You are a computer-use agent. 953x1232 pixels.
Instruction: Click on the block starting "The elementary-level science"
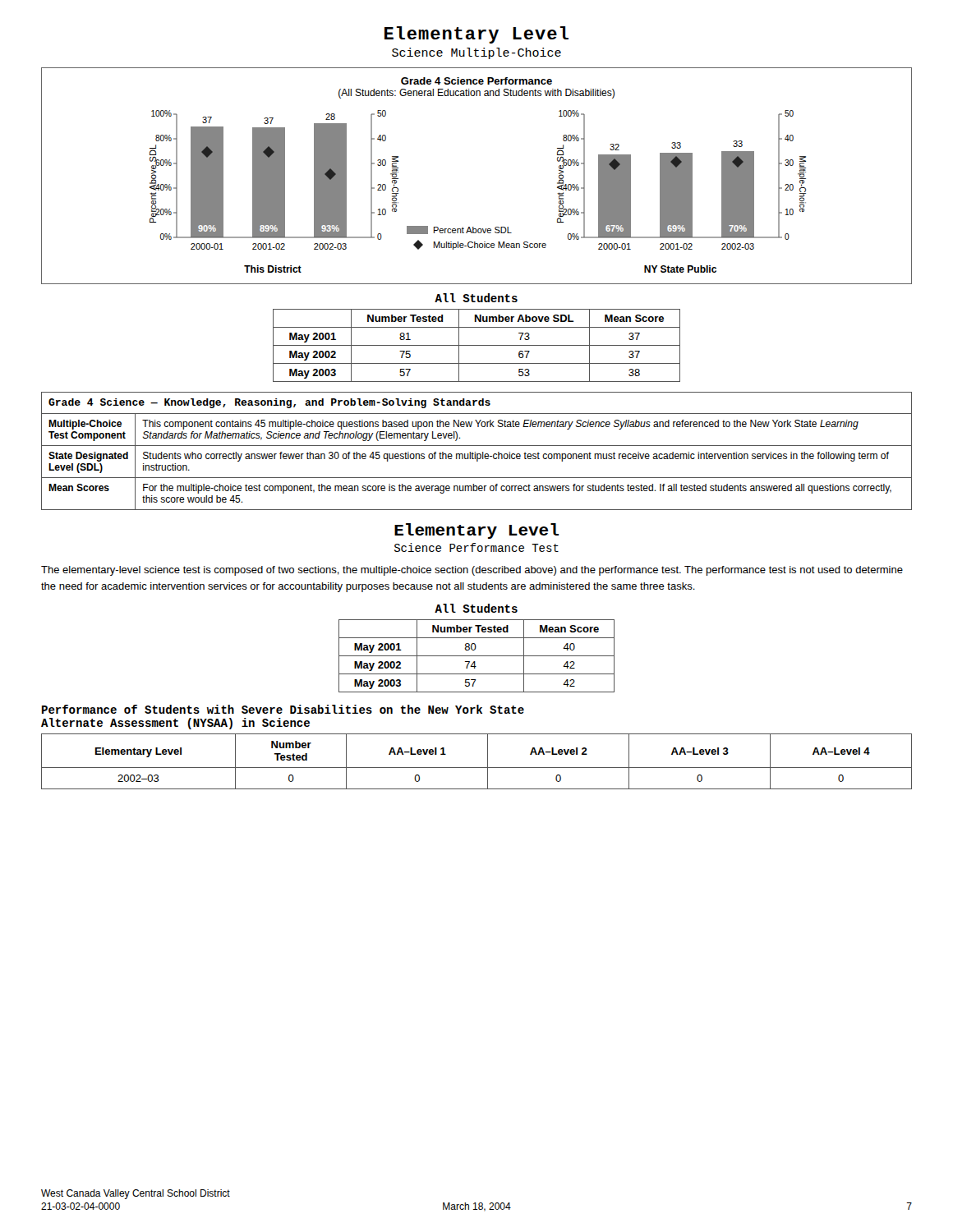click(x=472, y=578)
